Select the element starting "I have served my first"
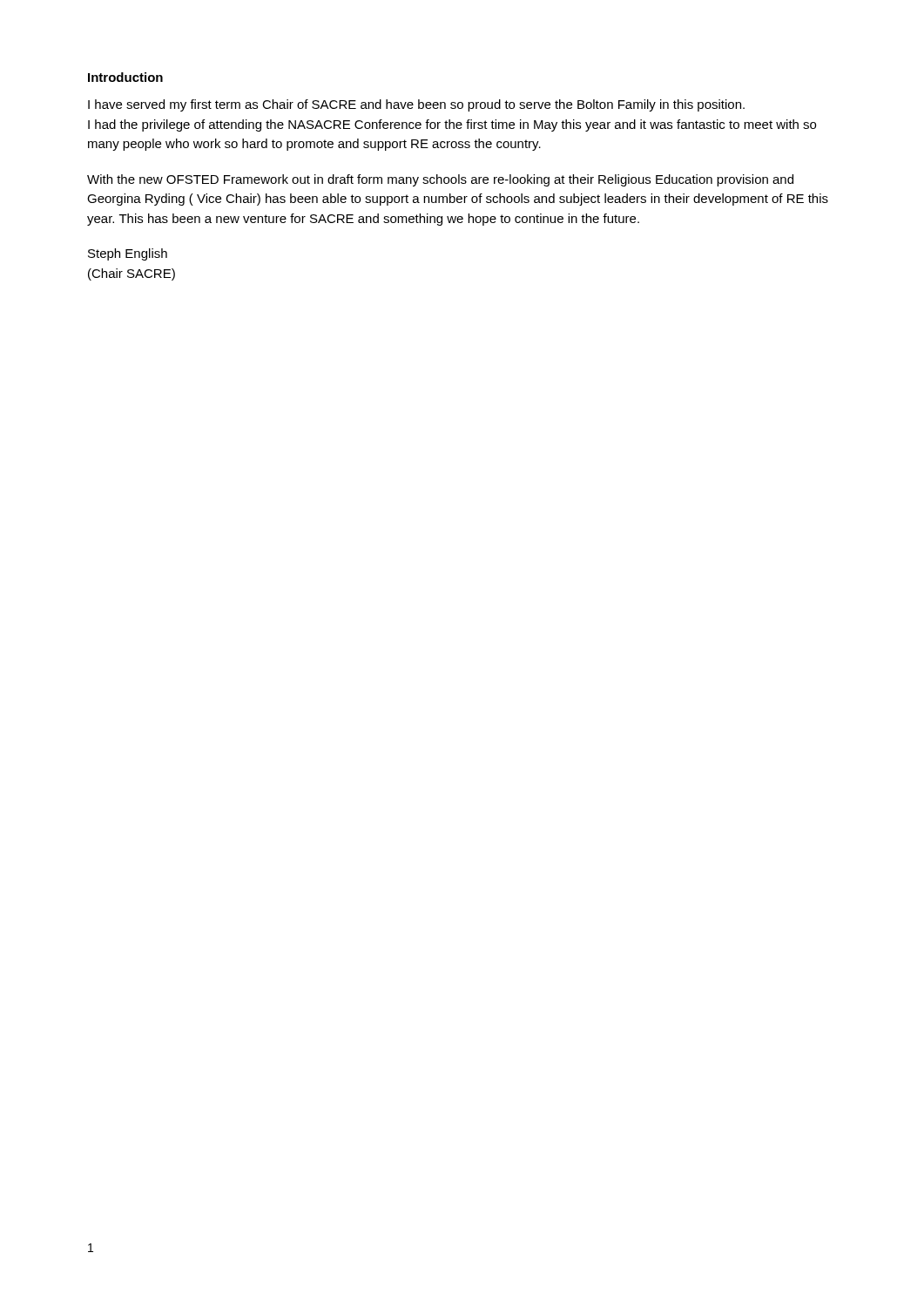924x1307 pixels. (x=452, y=124)
